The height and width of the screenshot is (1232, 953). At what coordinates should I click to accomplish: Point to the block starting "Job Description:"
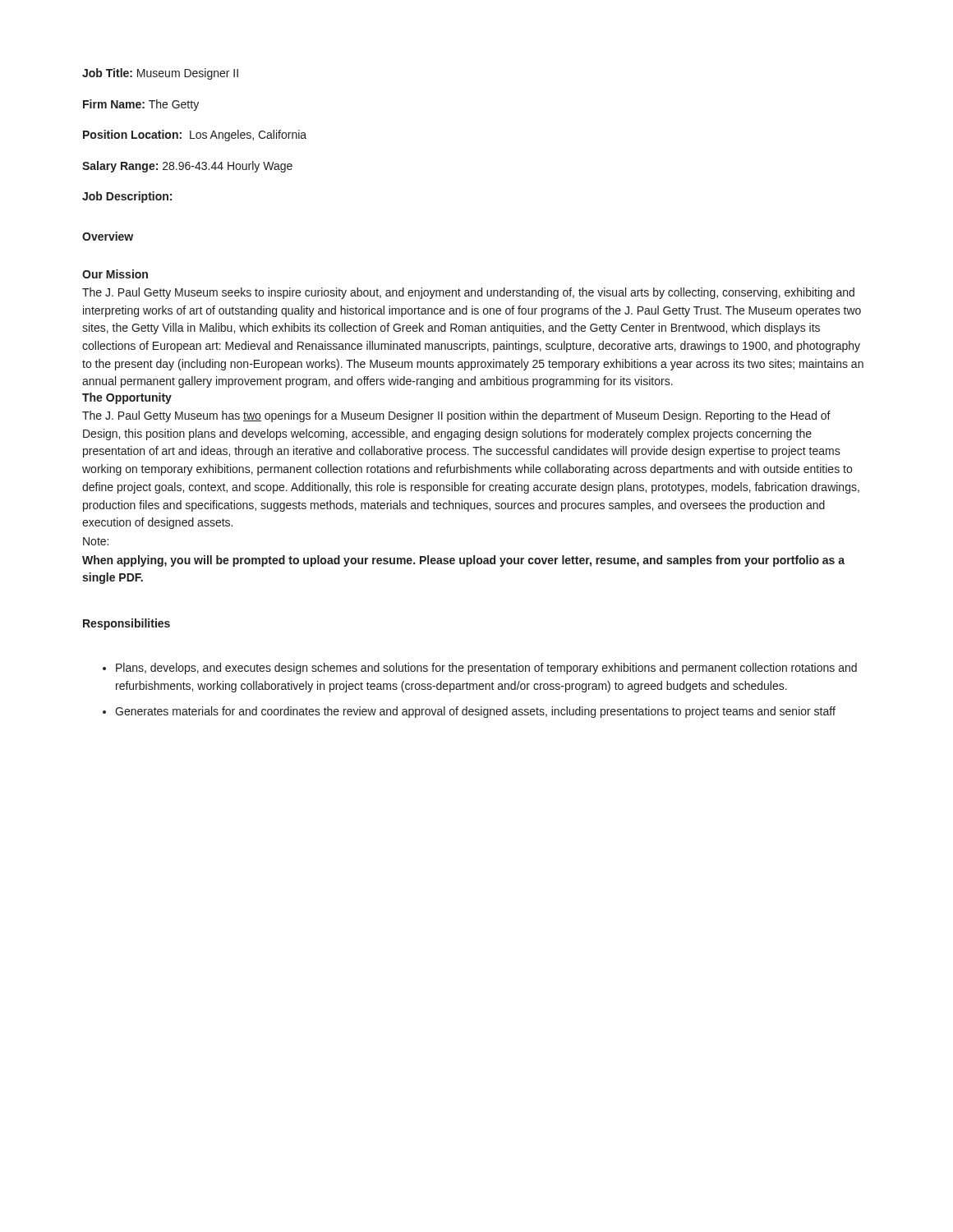coord(128,197)
